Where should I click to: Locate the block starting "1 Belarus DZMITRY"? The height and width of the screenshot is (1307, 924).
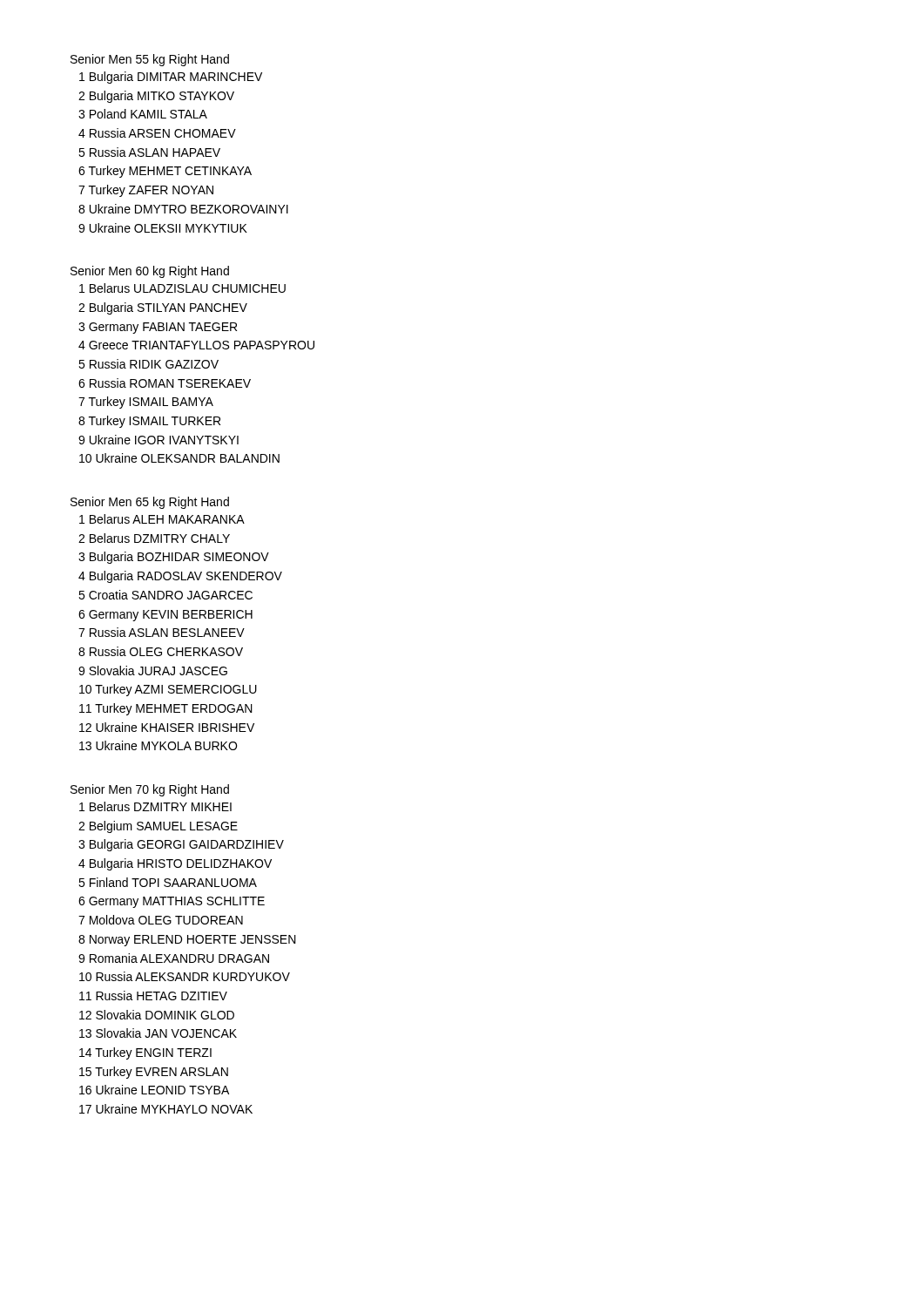click(155, 807)
